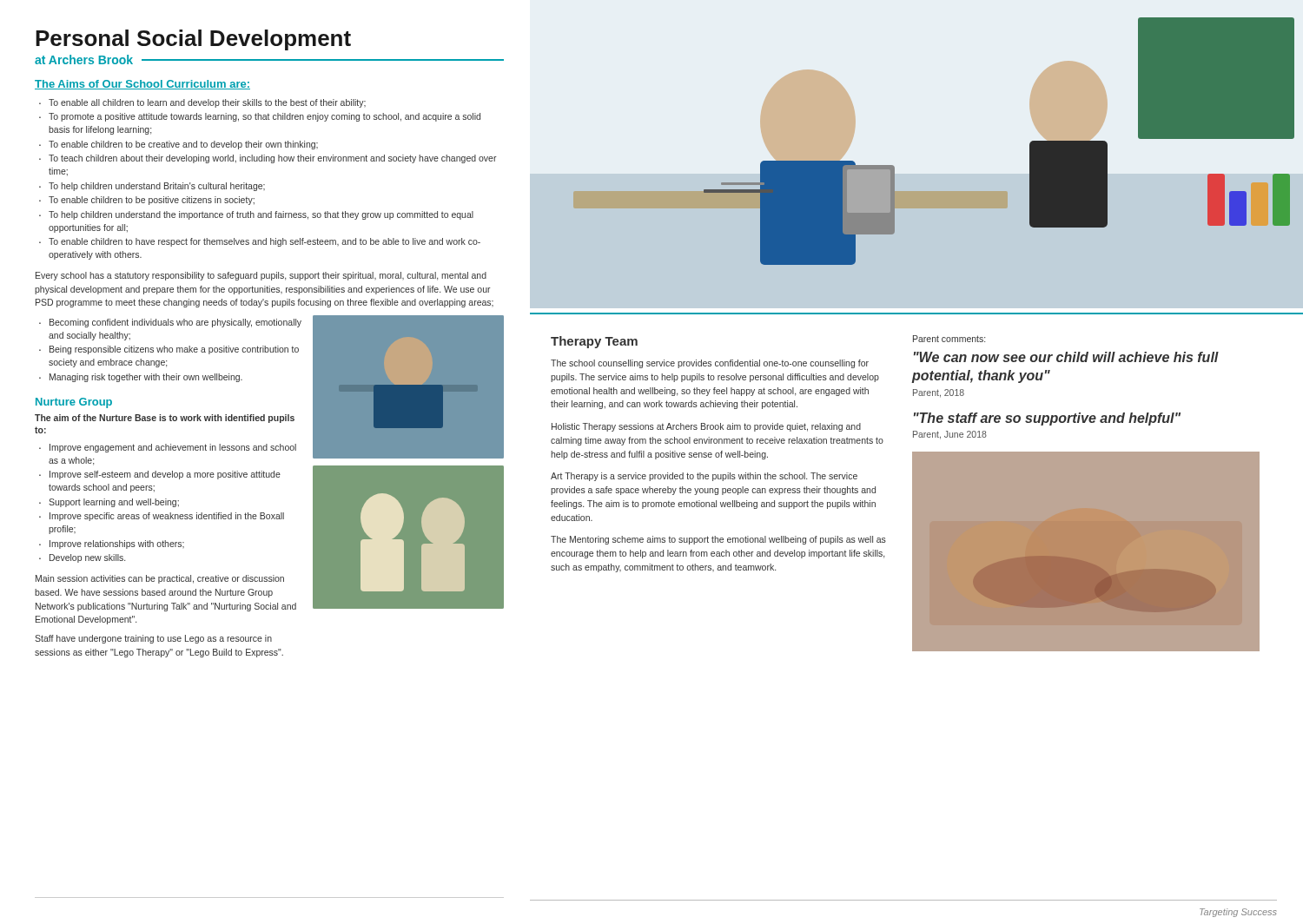
Task: Click on the passage starting "The aim of the Nurture Base is to"
Action: tap(165, 424)
